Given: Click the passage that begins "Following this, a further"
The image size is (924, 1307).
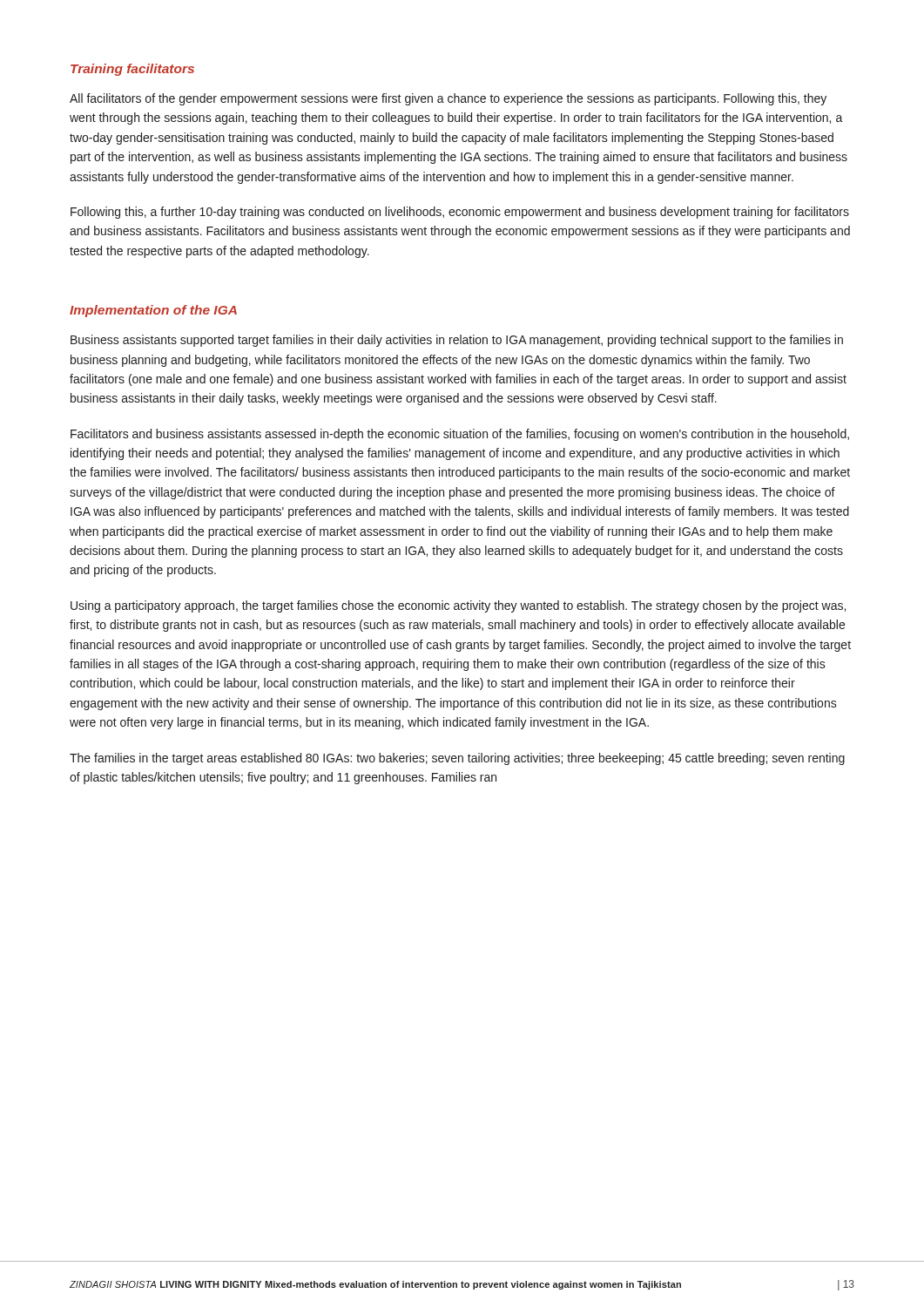Looking at the screenshot, I should click(x=460, y=231).
